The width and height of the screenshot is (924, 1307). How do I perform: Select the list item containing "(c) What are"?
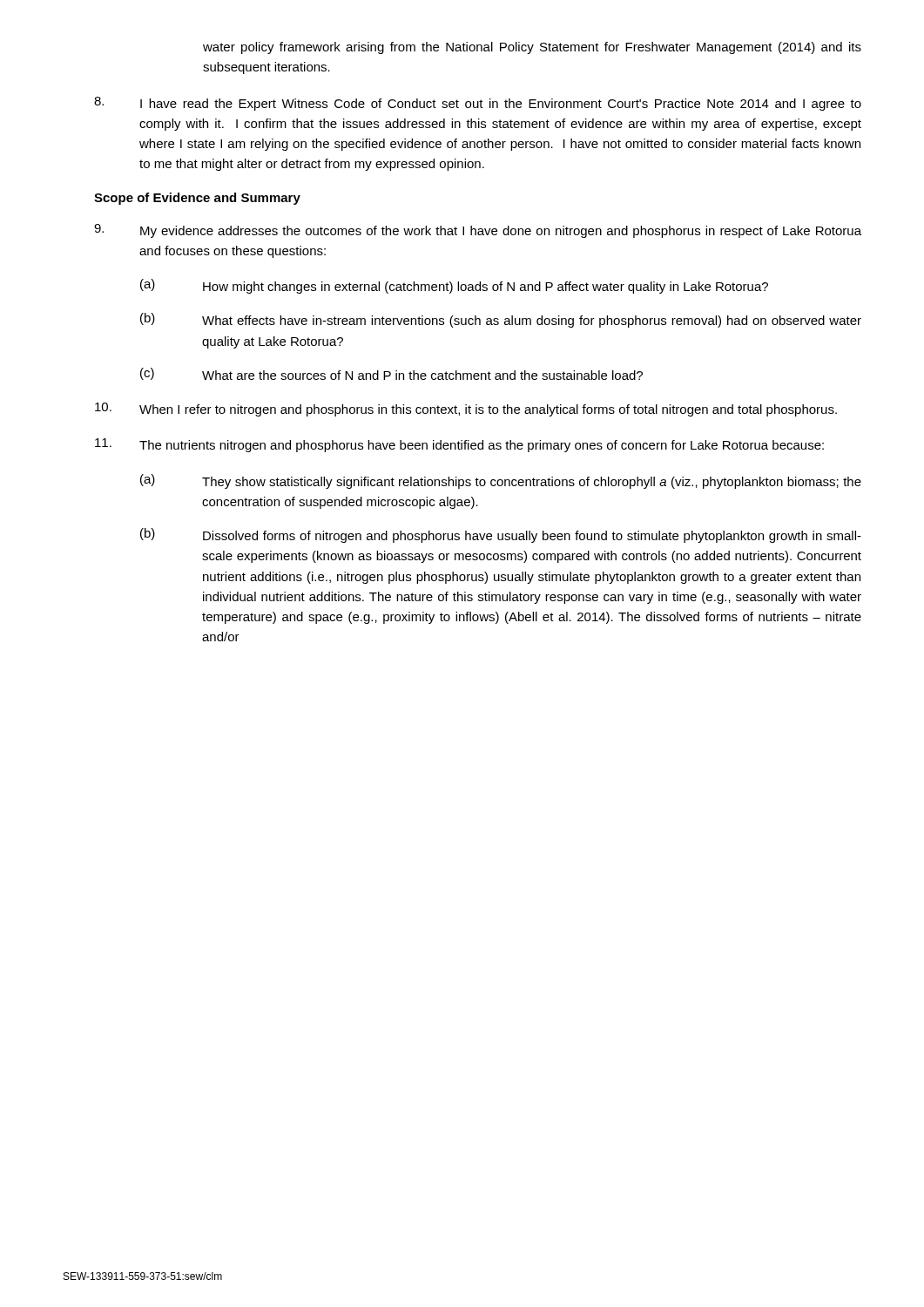[x=500, y=375]
